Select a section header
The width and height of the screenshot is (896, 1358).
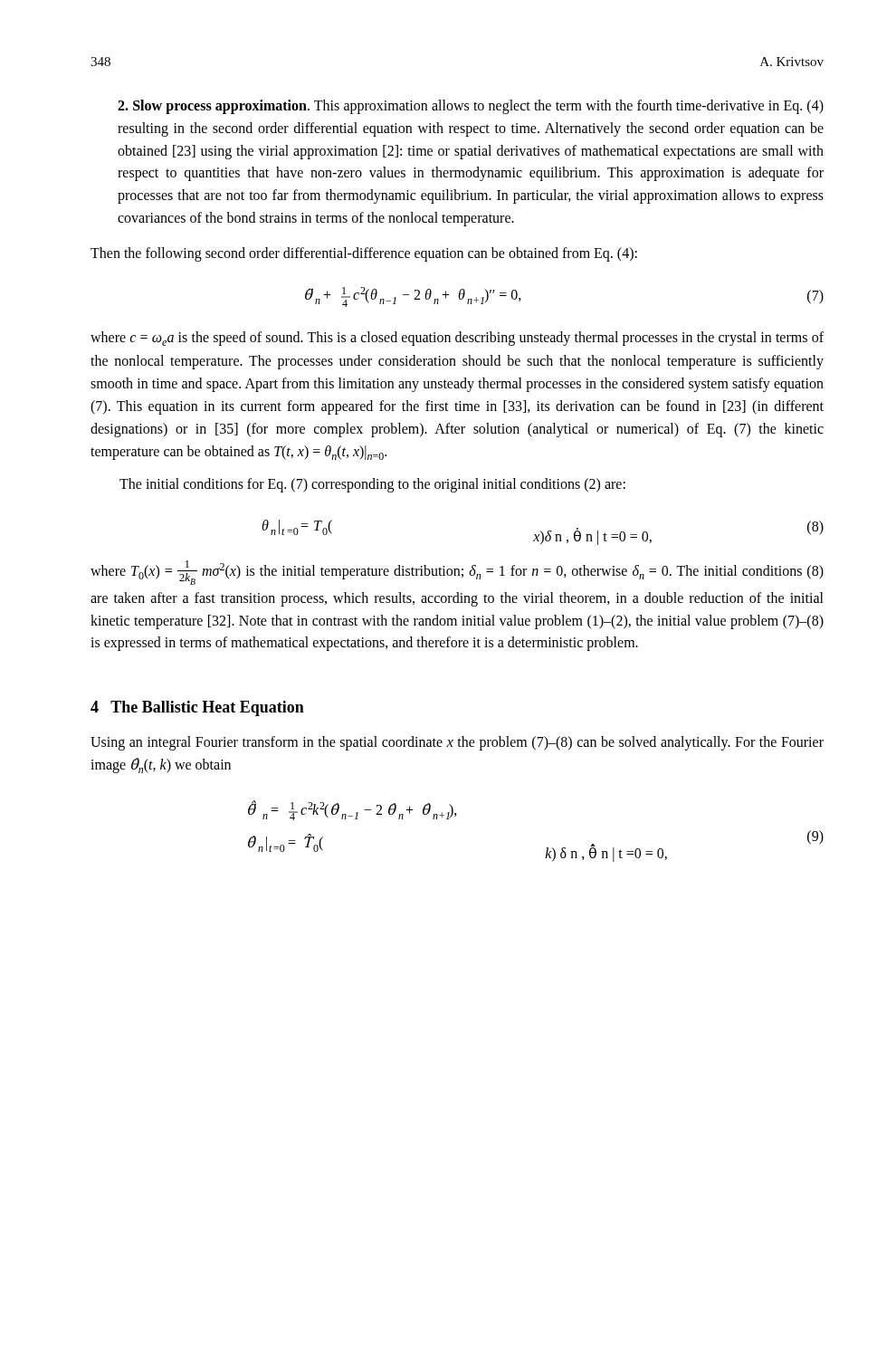(x=457, y=708)
